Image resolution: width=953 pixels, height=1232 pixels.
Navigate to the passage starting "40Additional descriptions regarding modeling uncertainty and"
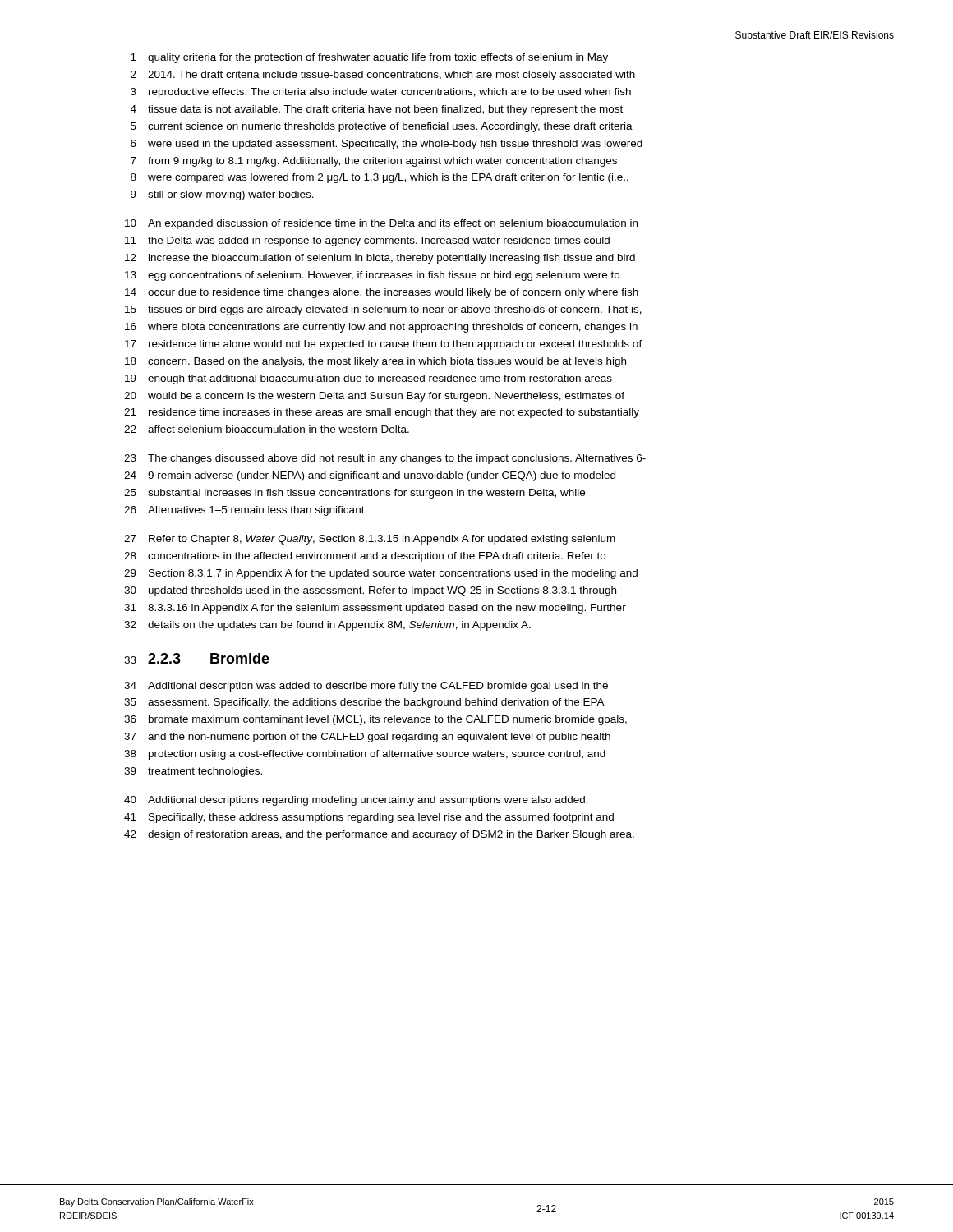point(496,818)
